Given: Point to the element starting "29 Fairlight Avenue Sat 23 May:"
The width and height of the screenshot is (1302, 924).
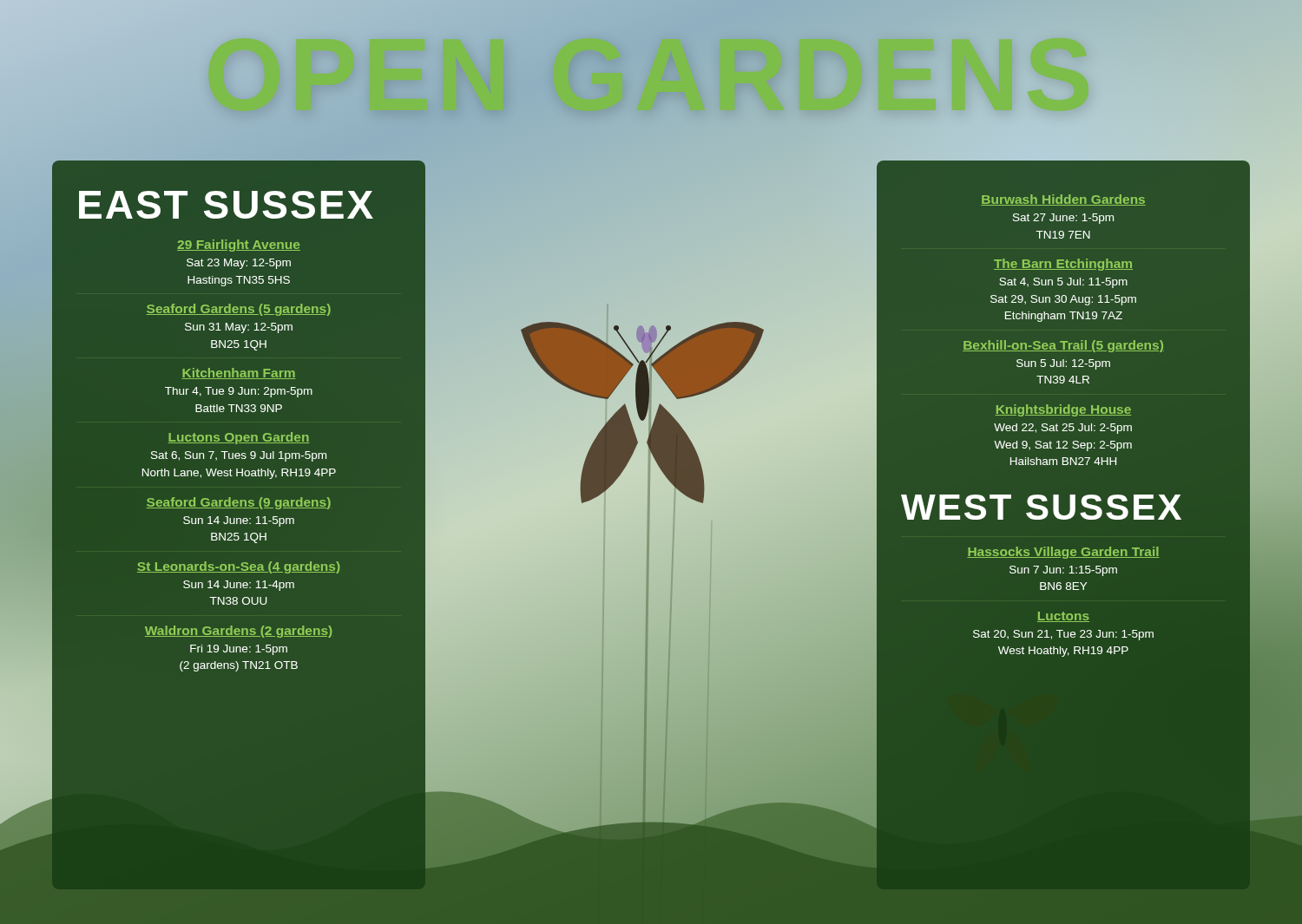Looking at the screenshot, I should (239, 263).
